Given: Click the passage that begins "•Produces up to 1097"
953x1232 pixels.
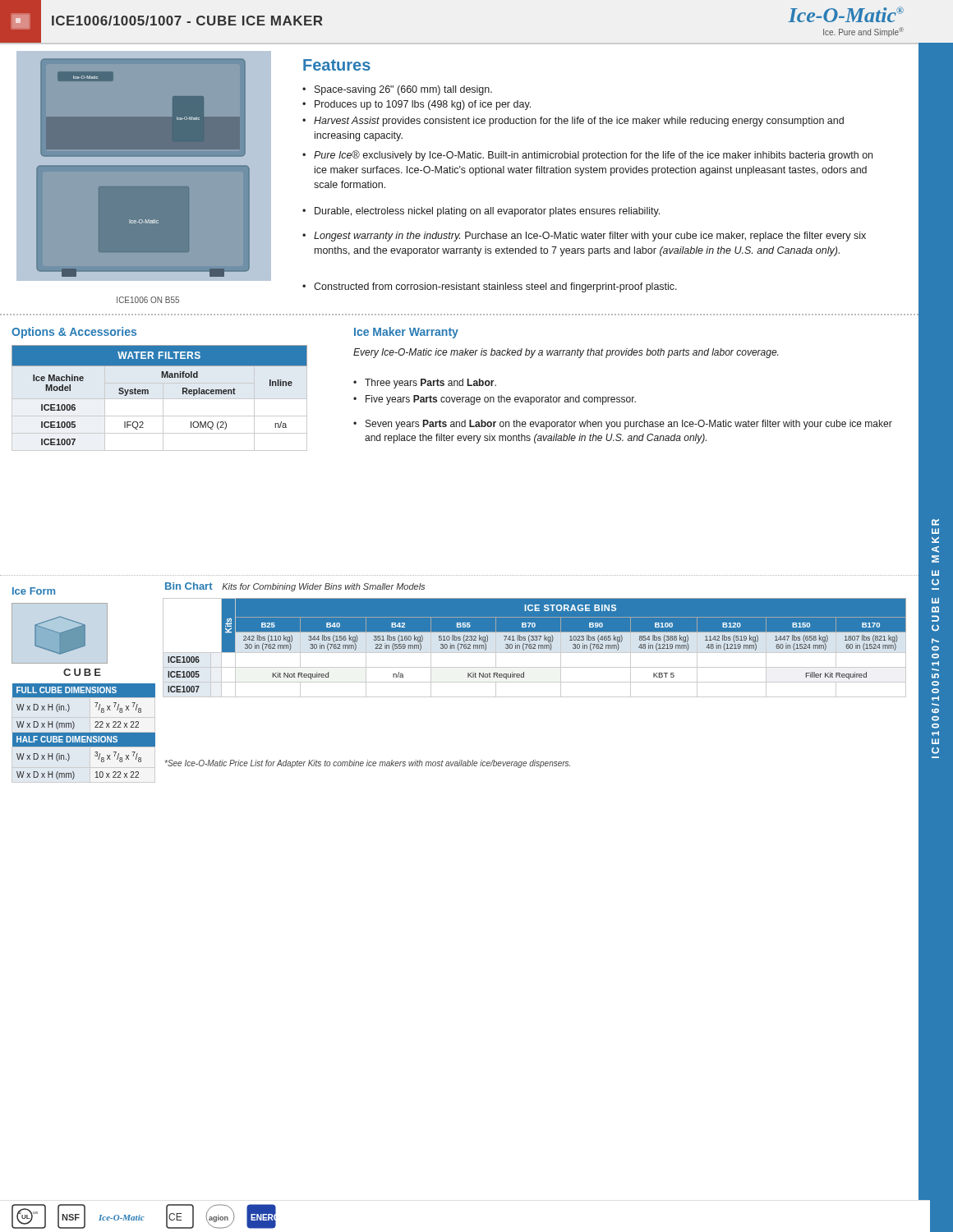Looking at the screenshot, I should point(417,104).
